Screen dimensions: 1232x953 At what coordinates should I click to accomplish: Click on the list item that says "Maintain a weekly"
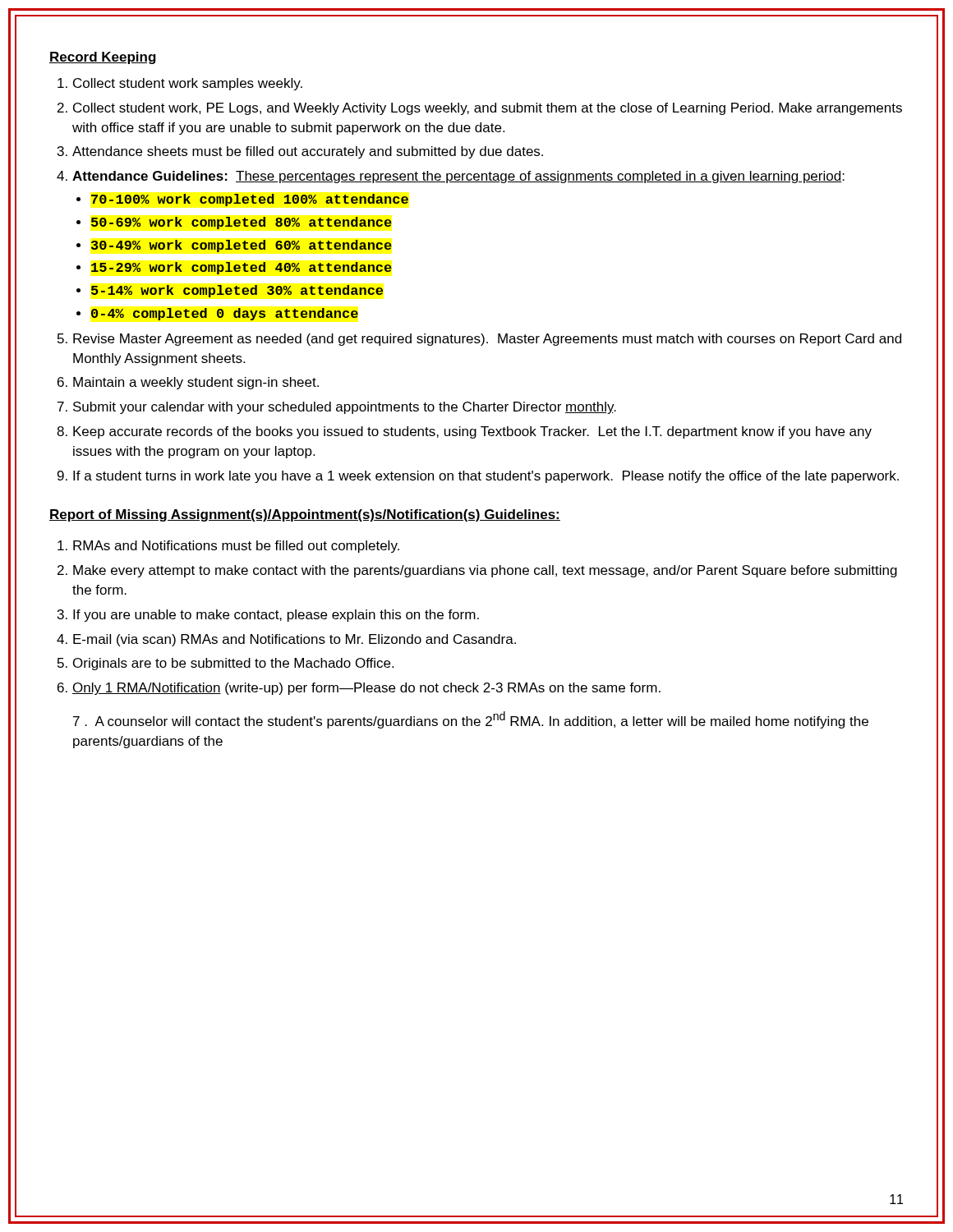coord(196,383)
